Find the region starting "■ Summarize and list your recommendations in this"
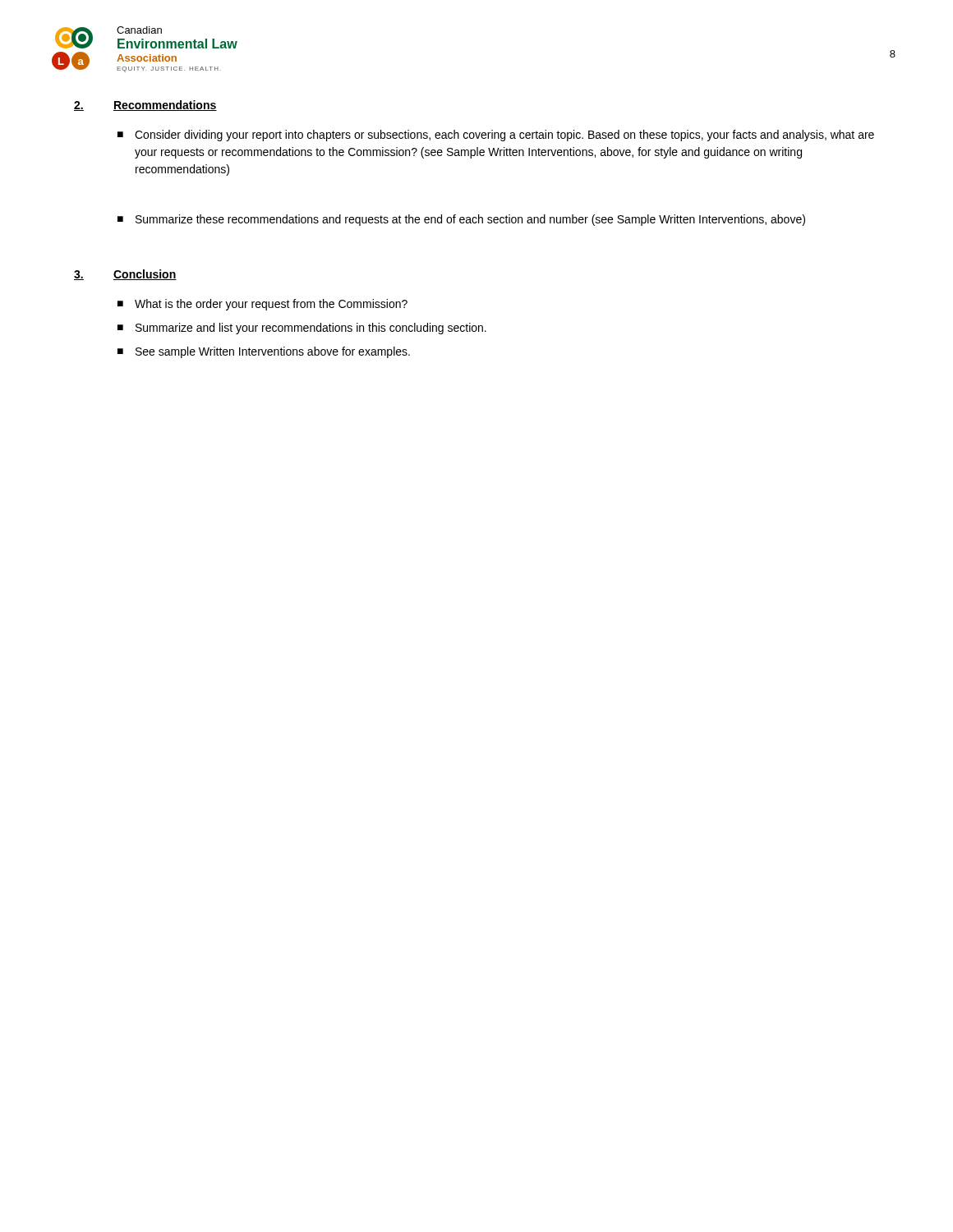953x1232 pixels. tap(302, 328)
